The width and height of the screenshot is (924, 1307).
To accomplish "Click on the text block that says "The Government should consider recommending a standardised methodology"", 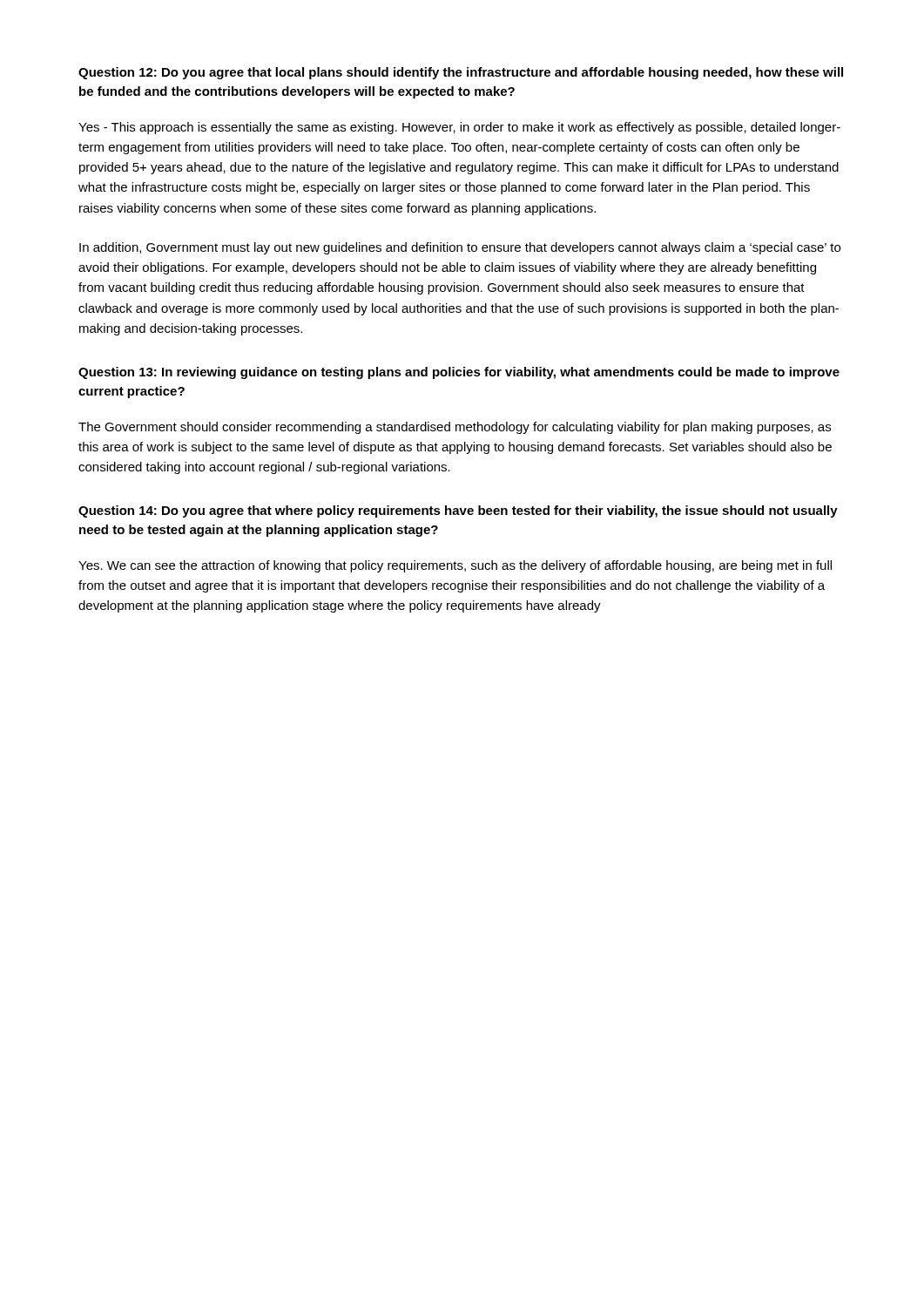I will pyautogui.click(x=455, y=446).
